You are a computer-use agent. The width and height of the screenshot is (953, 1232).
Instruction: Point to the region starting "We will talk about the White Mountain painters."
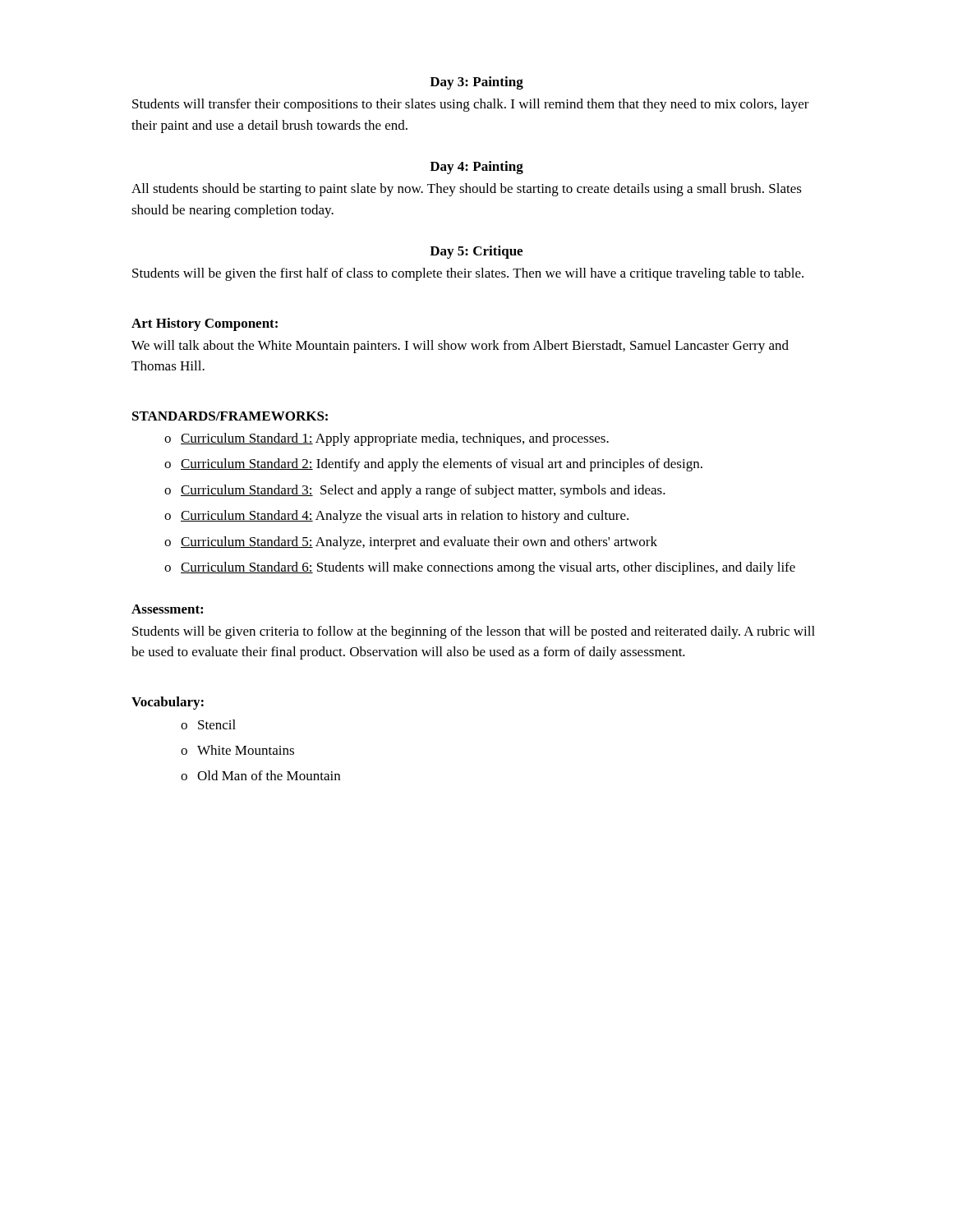460,355
